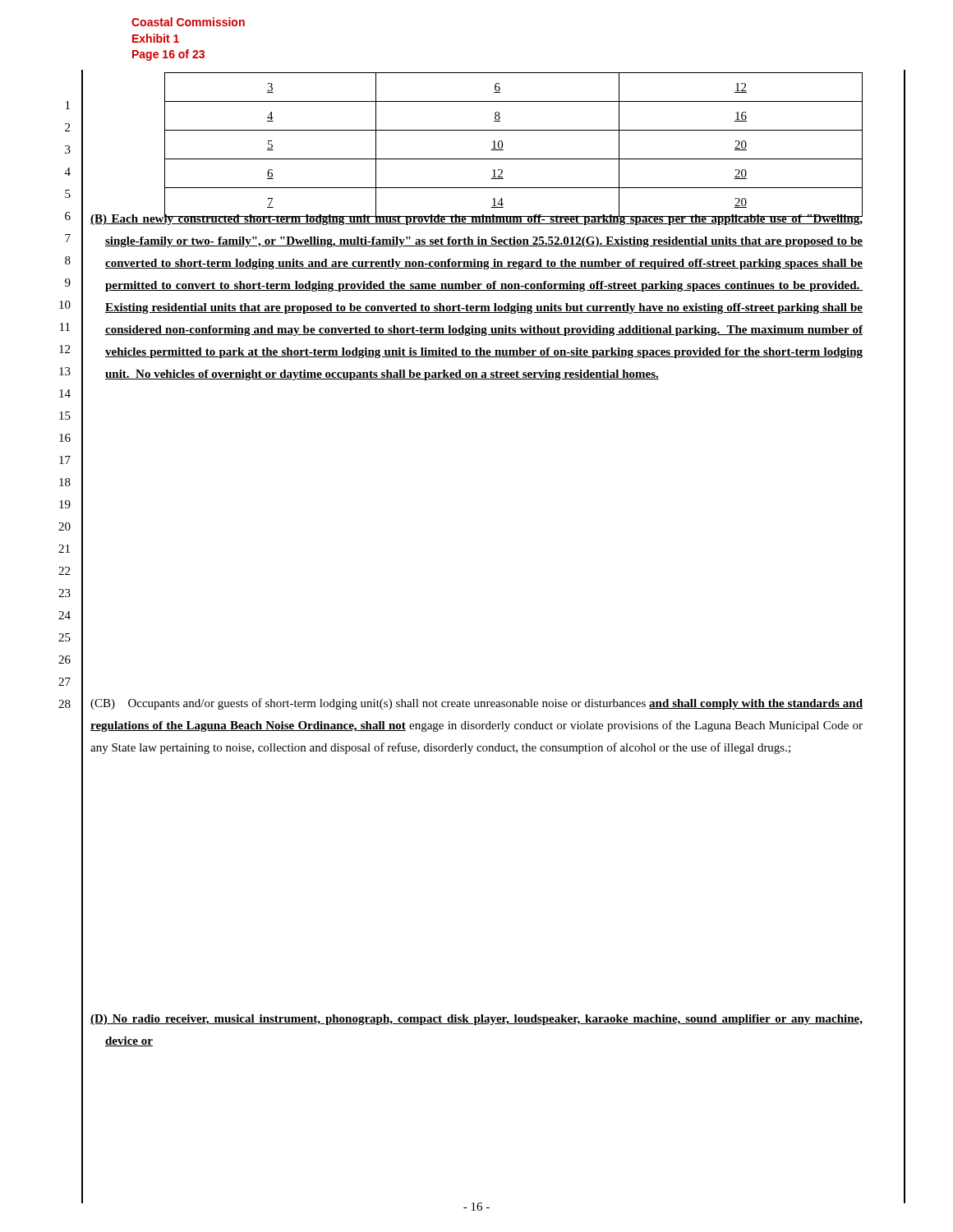Find the text block that reads "(B) Each newly constructed short-term lodging"
The image size is (953, 1232).
coord(476,297)
